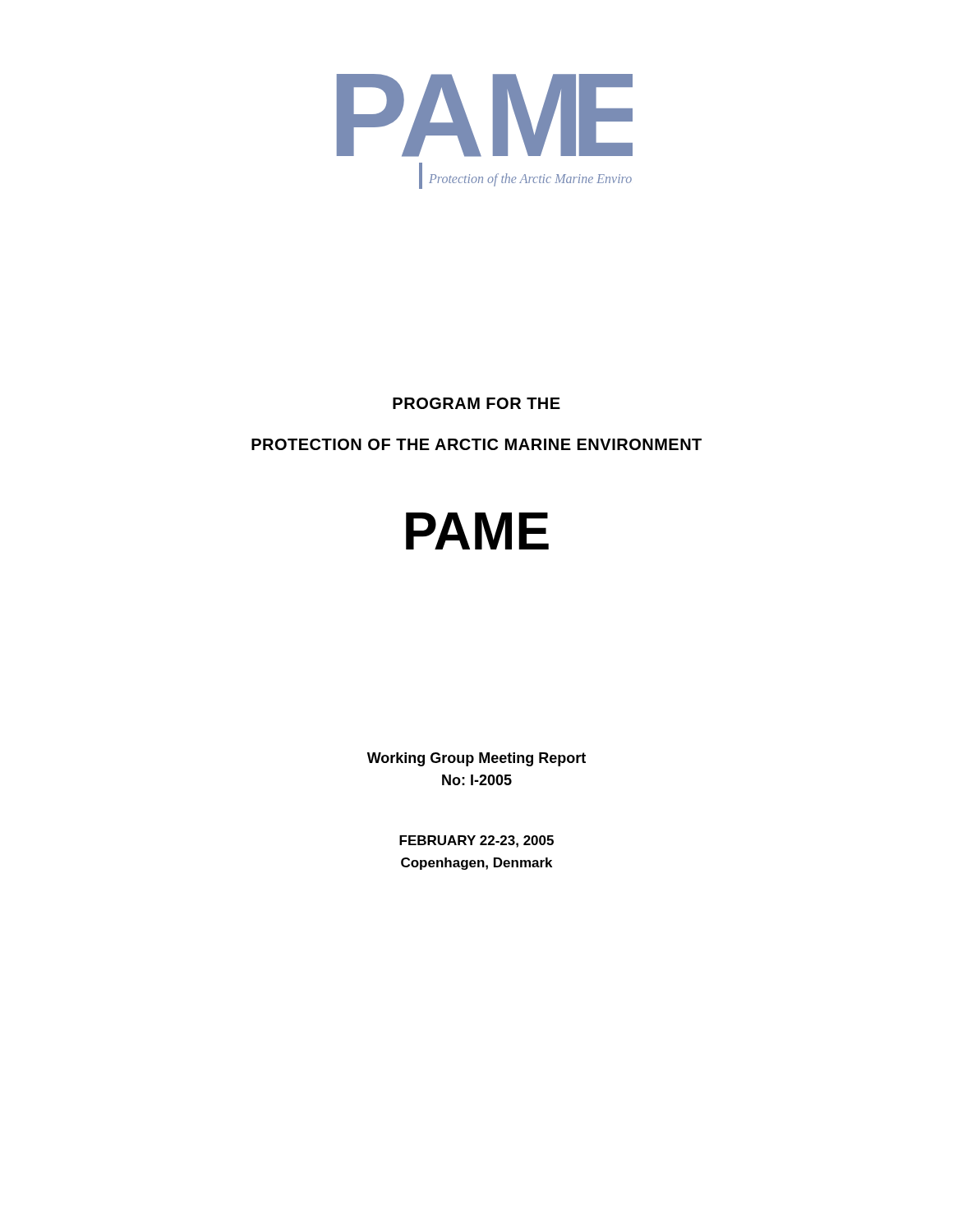Screen dimensions: 1232x953
Task: Click on the title that says "PROGRAM FOR THE"
Action: (476, 403)
